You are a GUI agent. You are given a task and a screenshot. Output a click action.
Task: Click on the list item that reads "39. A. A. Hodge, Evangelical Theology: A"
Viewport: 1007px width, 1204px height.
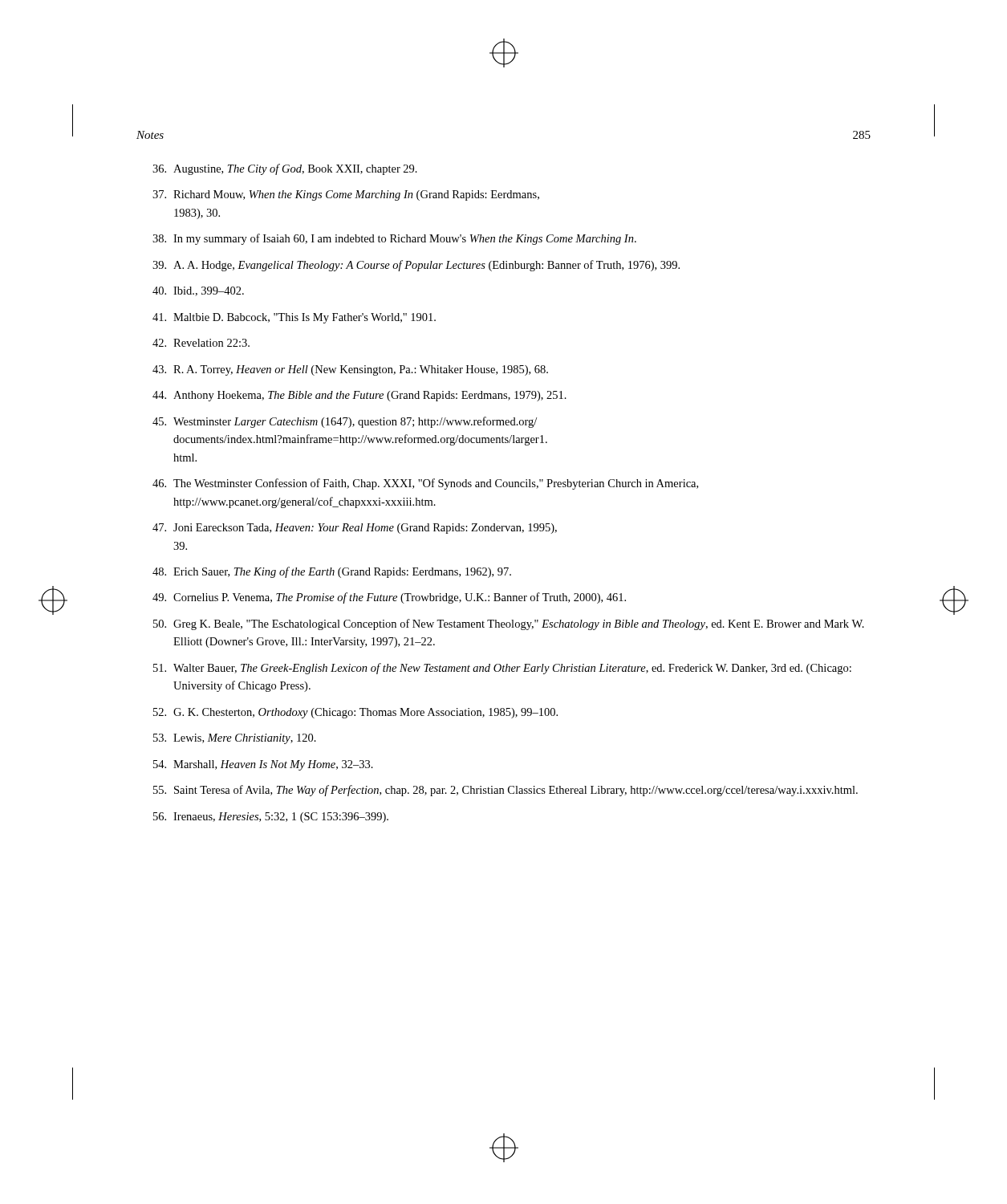coord(503,265)
